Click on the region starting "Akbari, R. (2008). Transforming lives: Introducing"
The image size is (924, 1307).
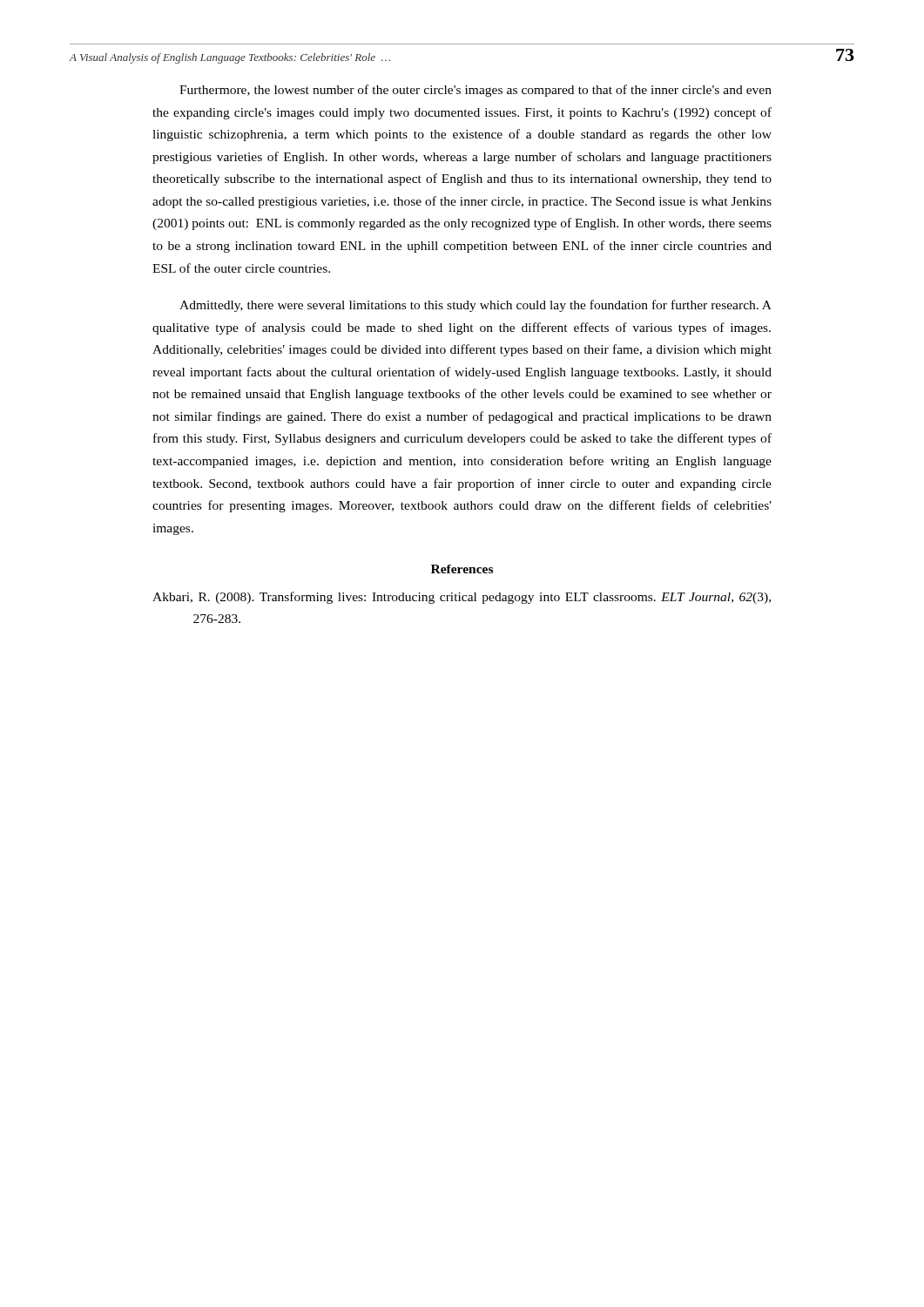[x=462, y=607]
